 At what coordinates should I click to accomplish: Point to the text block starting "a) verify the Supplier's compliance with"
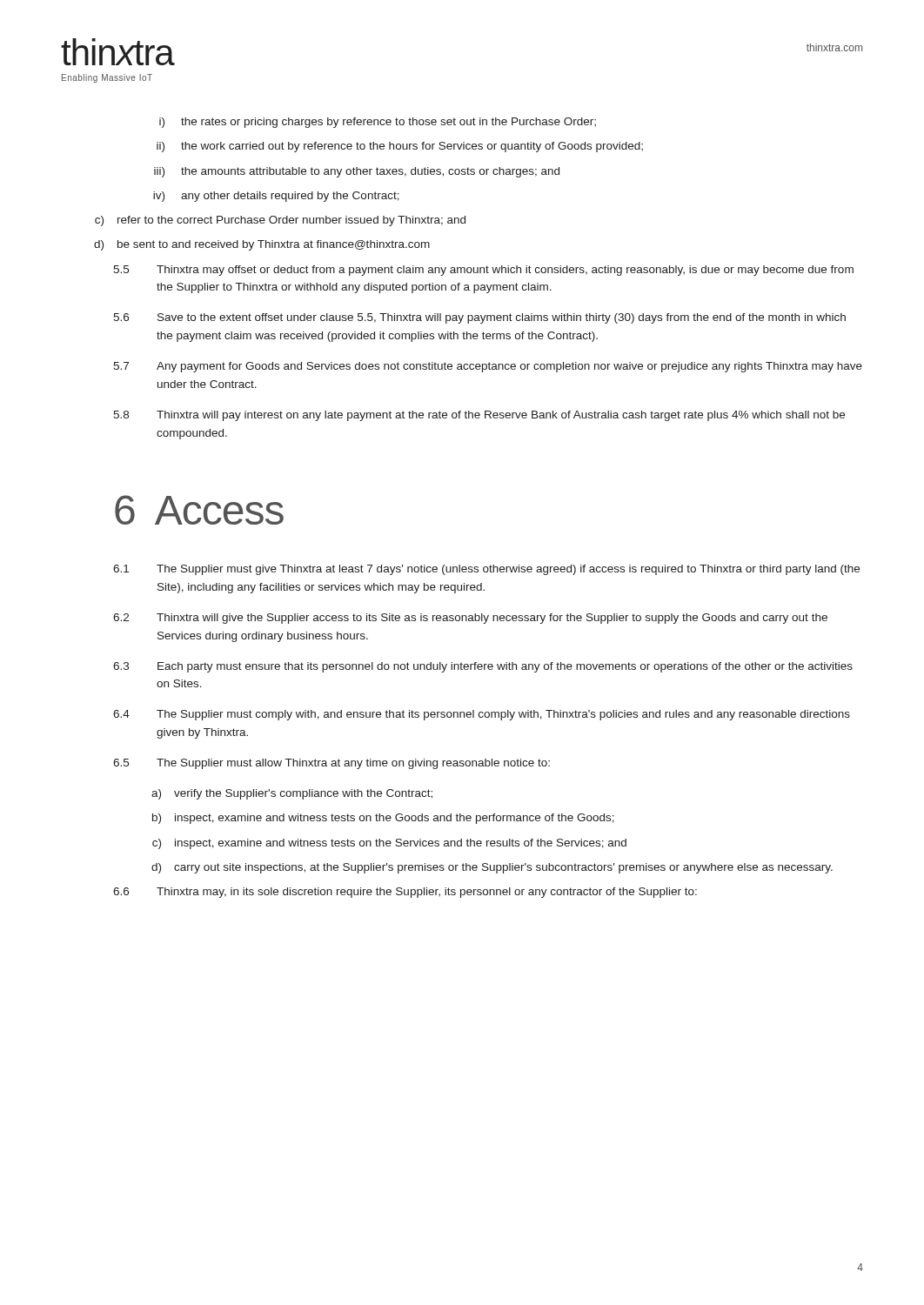click(282, 794)
